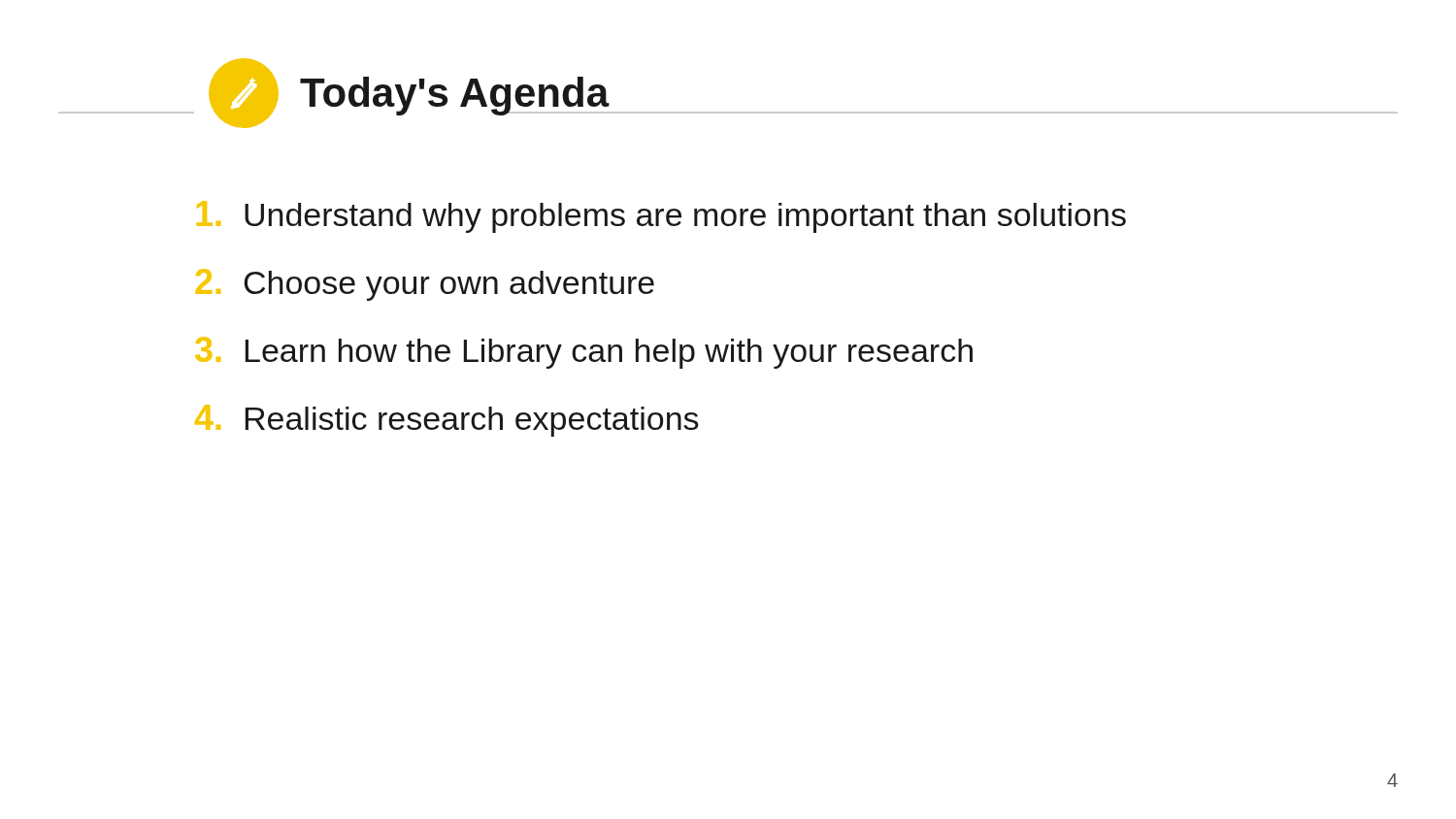
Task: Locate the block of text that opens with "3. Learn how"
Action: click(x=584, y=350)
